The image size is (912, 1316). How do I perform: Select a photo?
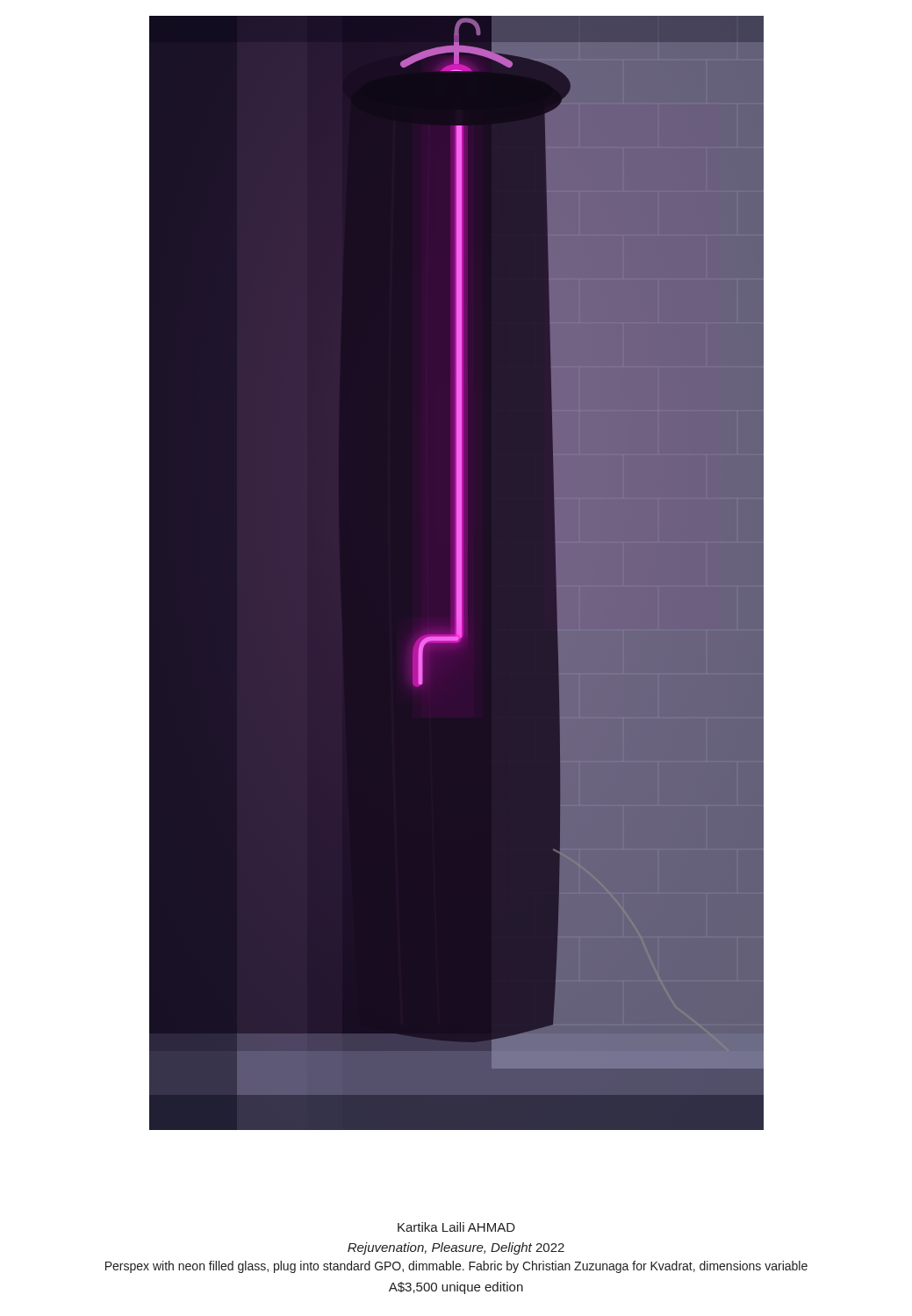pos(456,573)
